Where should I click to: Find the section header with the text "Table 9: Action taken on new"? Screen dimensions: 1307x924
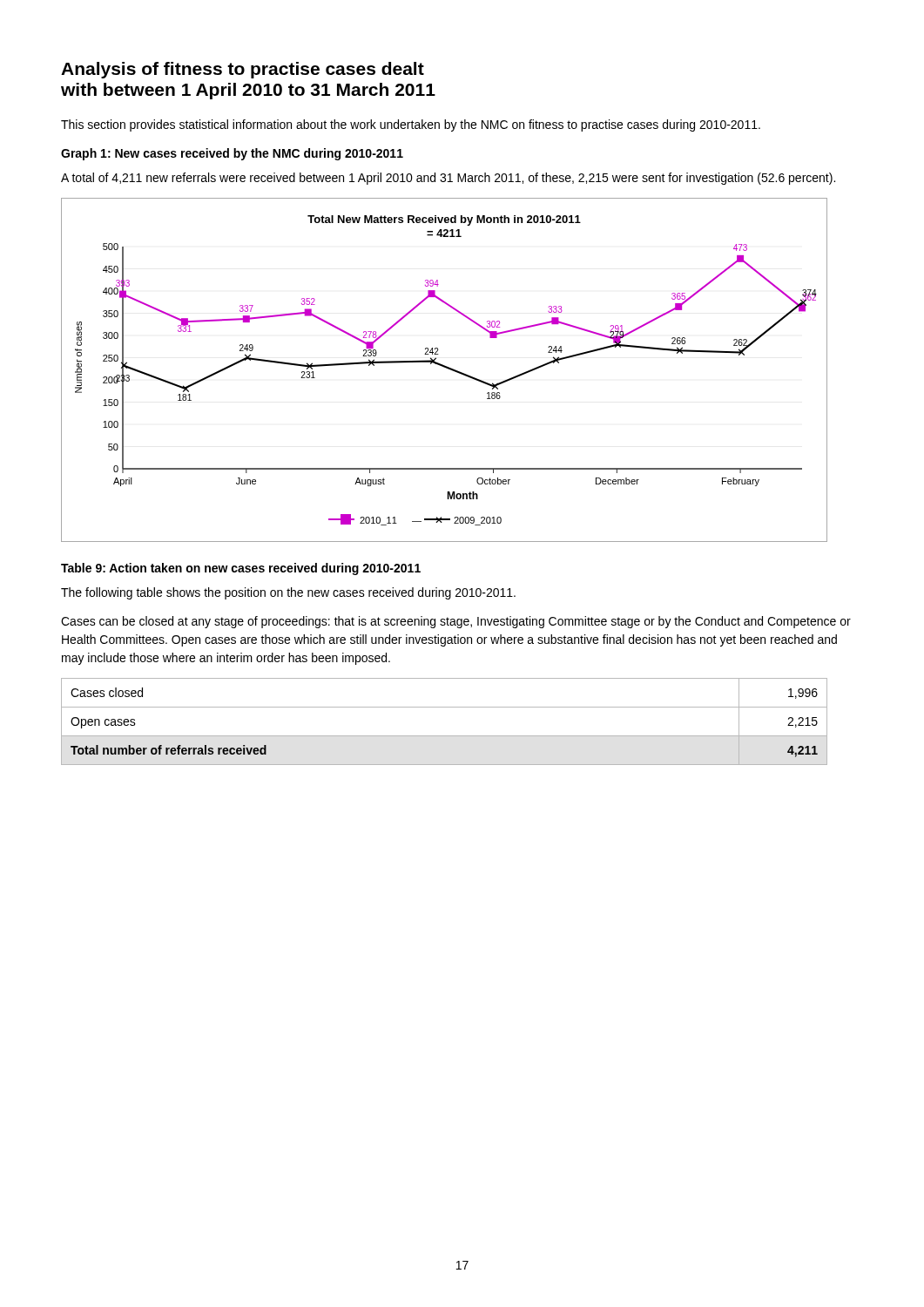tap(241, 568)
